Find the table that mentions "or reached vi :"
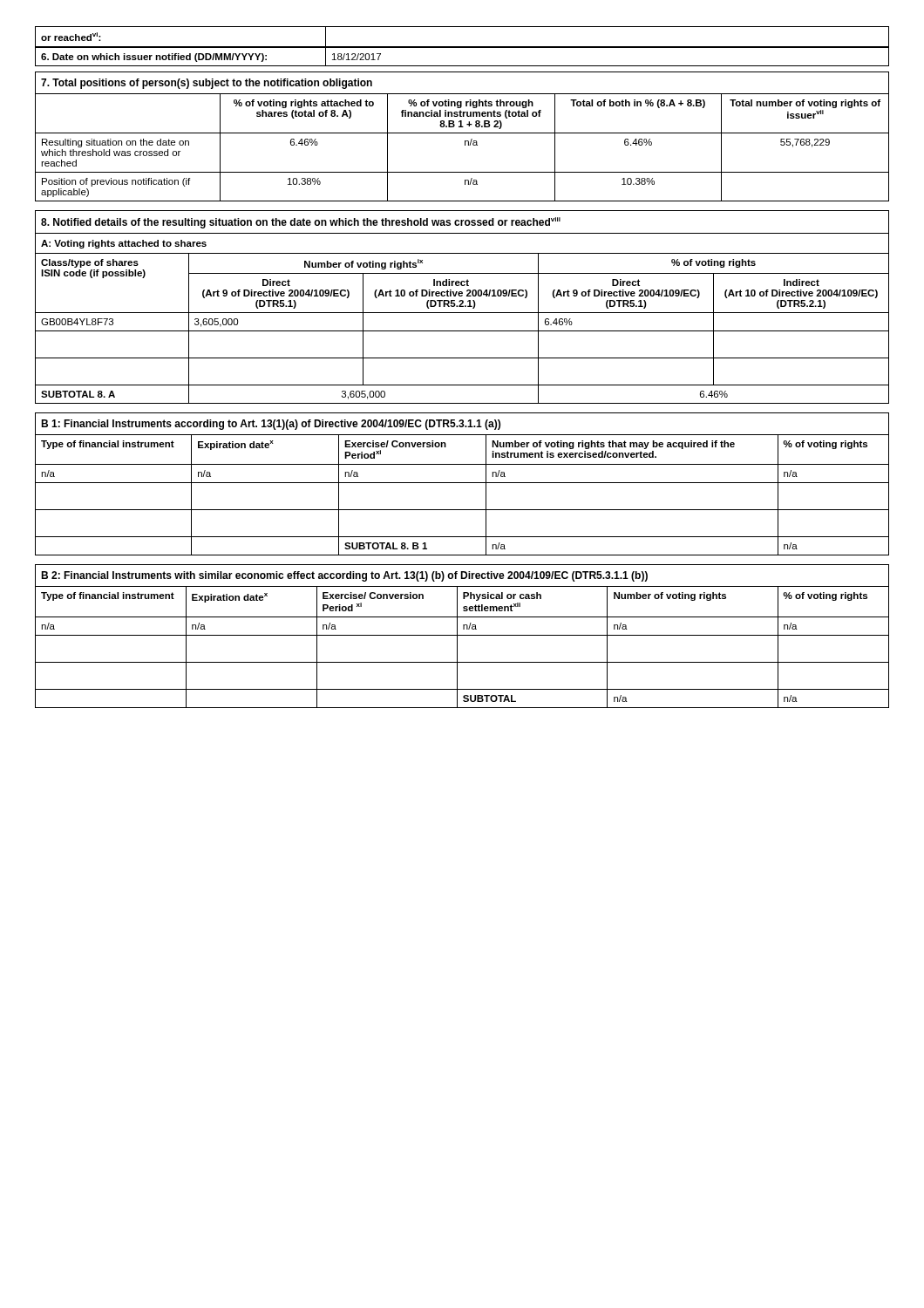Image resolution: width=924 pixels, height=1308 pixels. tap(462, 37)
